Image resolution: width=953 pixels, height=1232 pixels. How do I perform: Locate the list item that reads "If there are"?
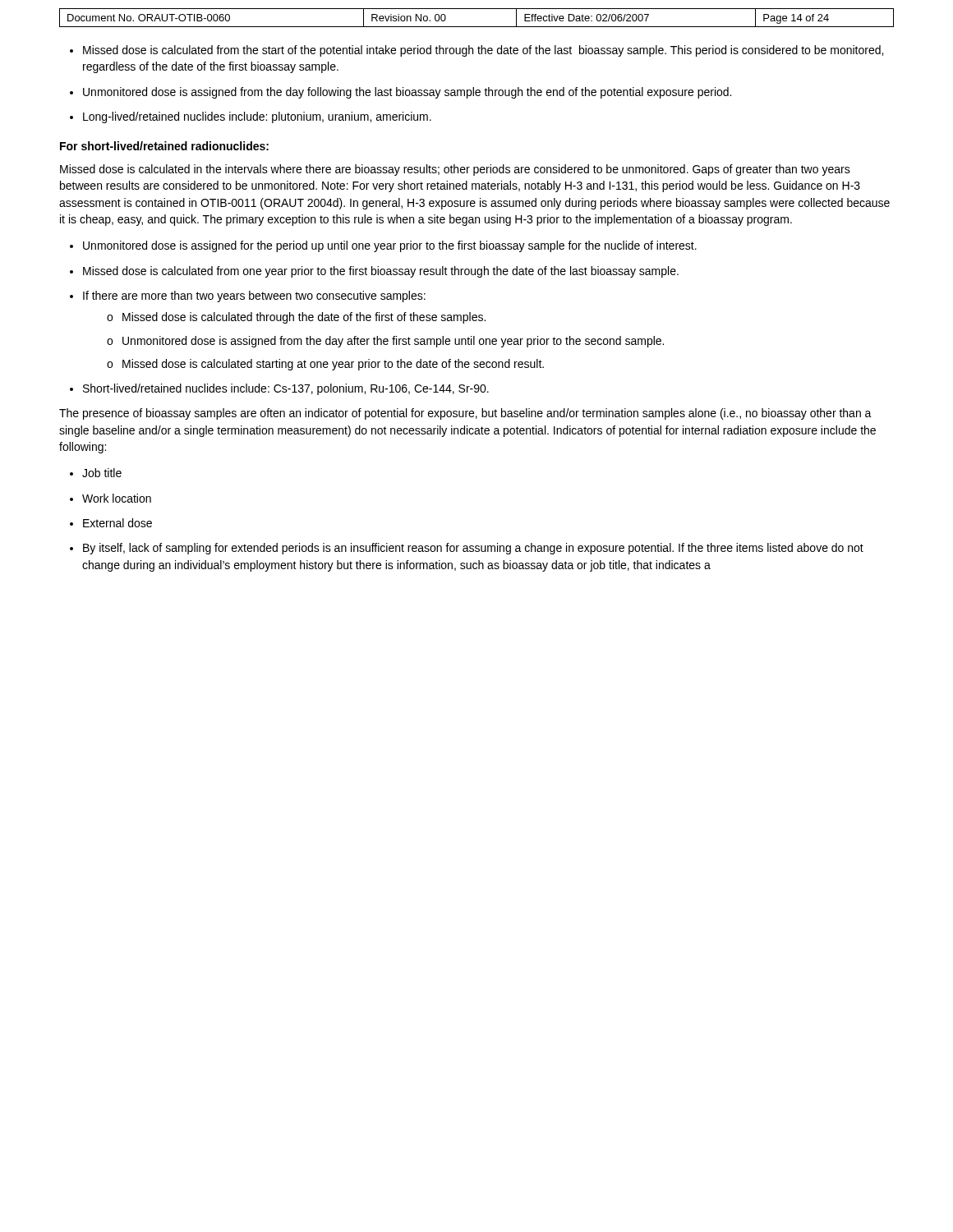488,330
